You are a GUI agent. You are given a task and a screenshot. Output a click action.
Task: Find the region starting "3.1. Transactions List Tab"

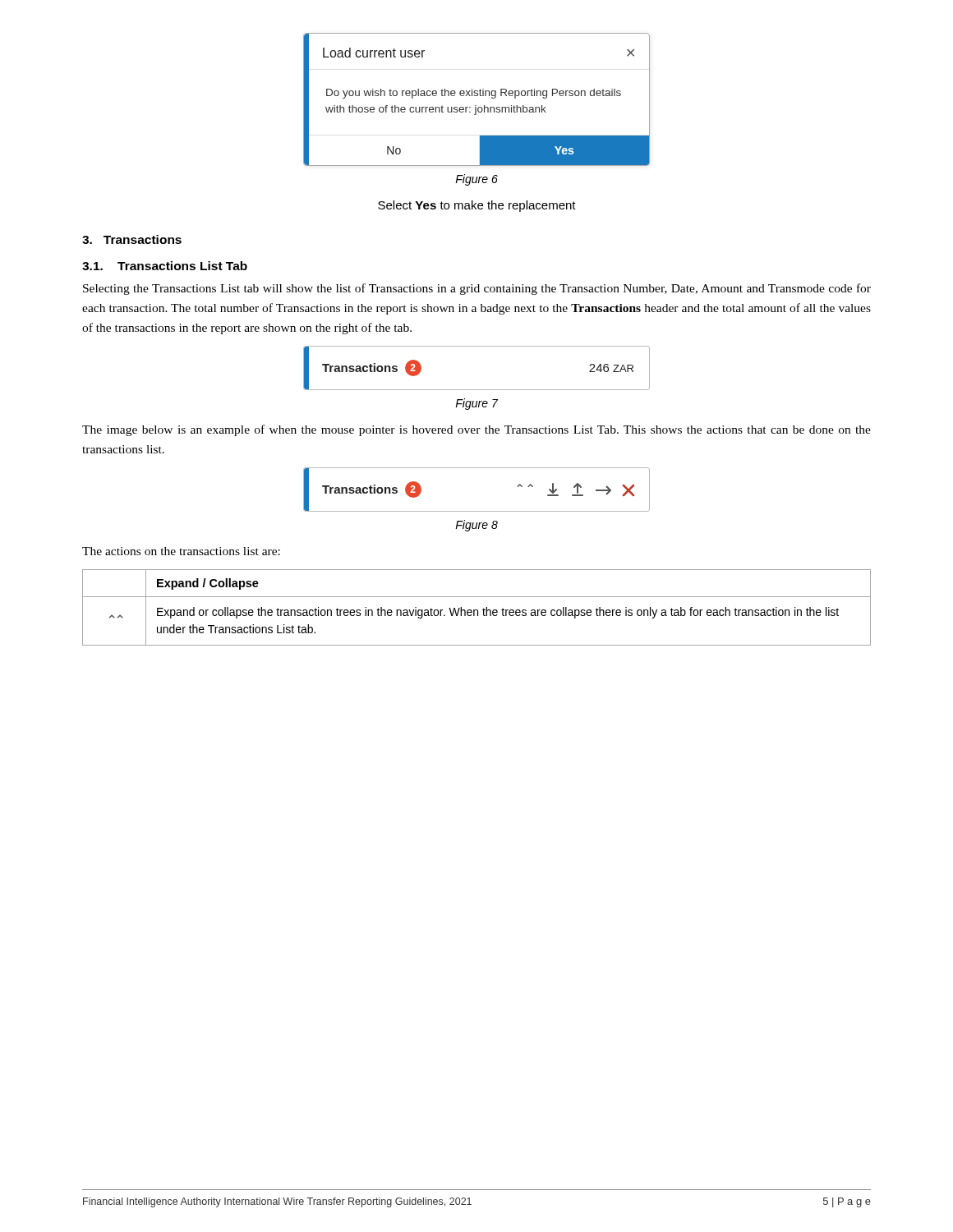click(x=165, y=265)
